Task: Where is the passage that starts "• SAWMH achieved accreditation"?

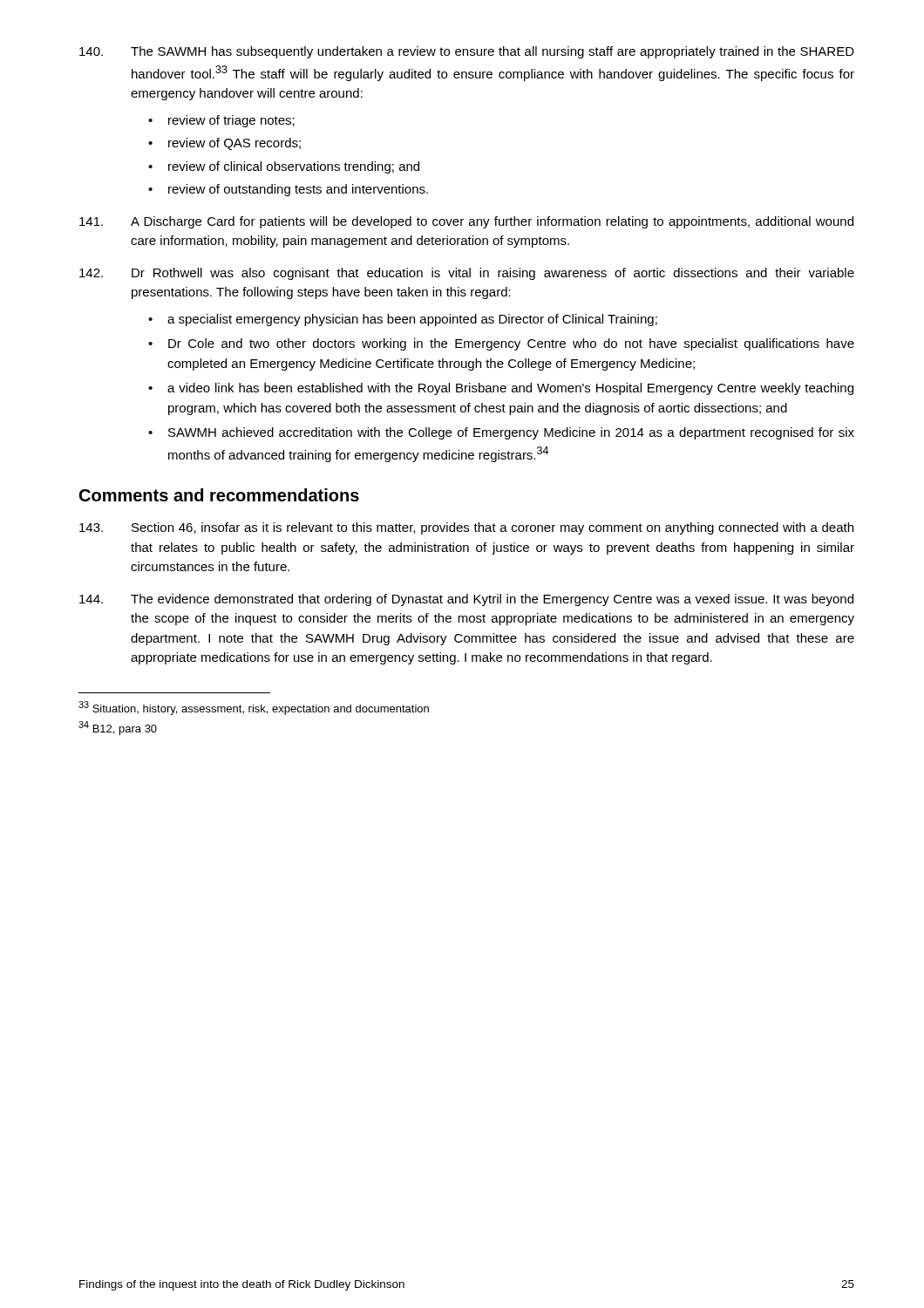Action: pos(501,444)
